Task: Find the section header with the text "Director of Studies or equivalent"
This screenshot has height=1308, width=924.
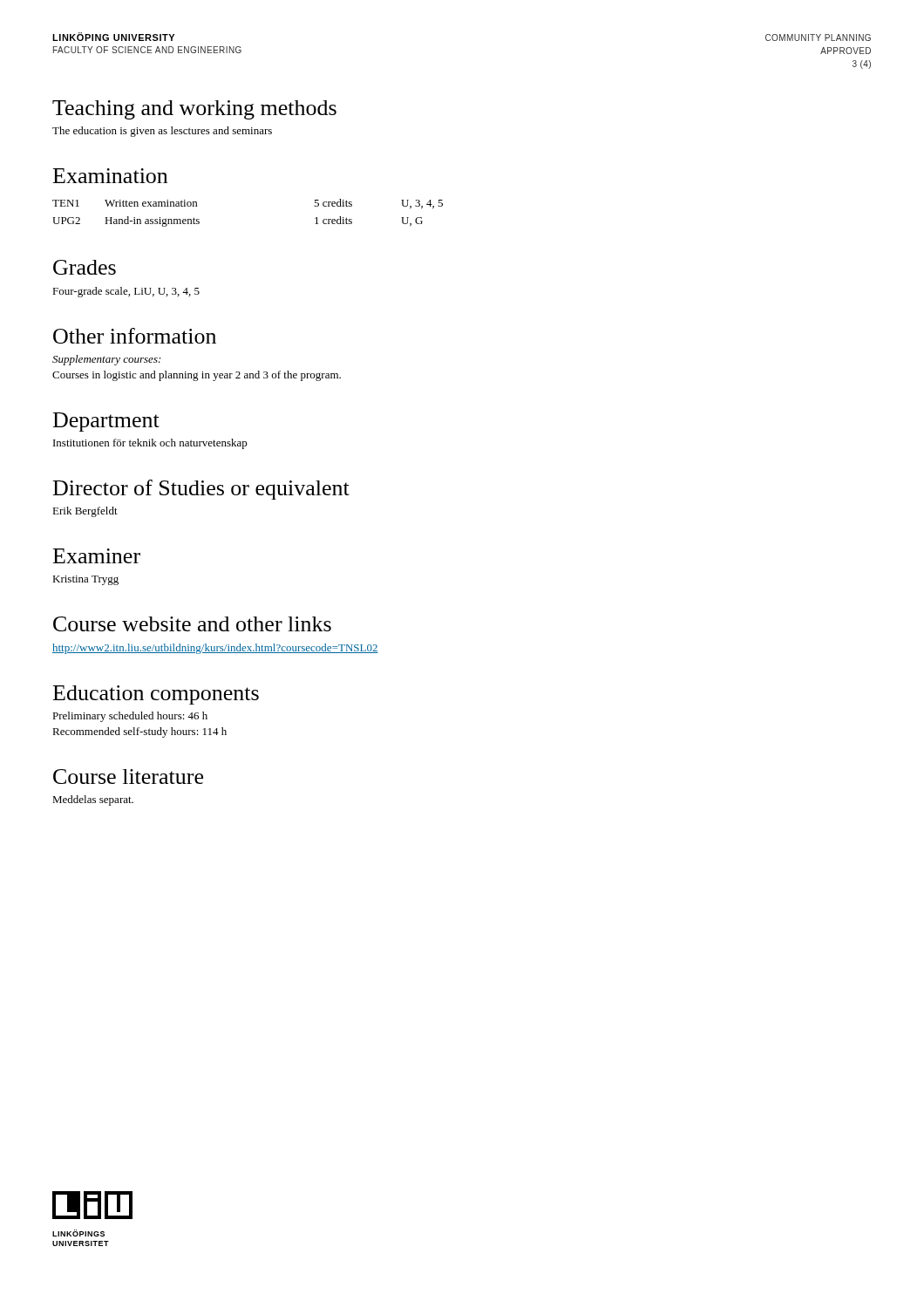Action: point(201,490)
